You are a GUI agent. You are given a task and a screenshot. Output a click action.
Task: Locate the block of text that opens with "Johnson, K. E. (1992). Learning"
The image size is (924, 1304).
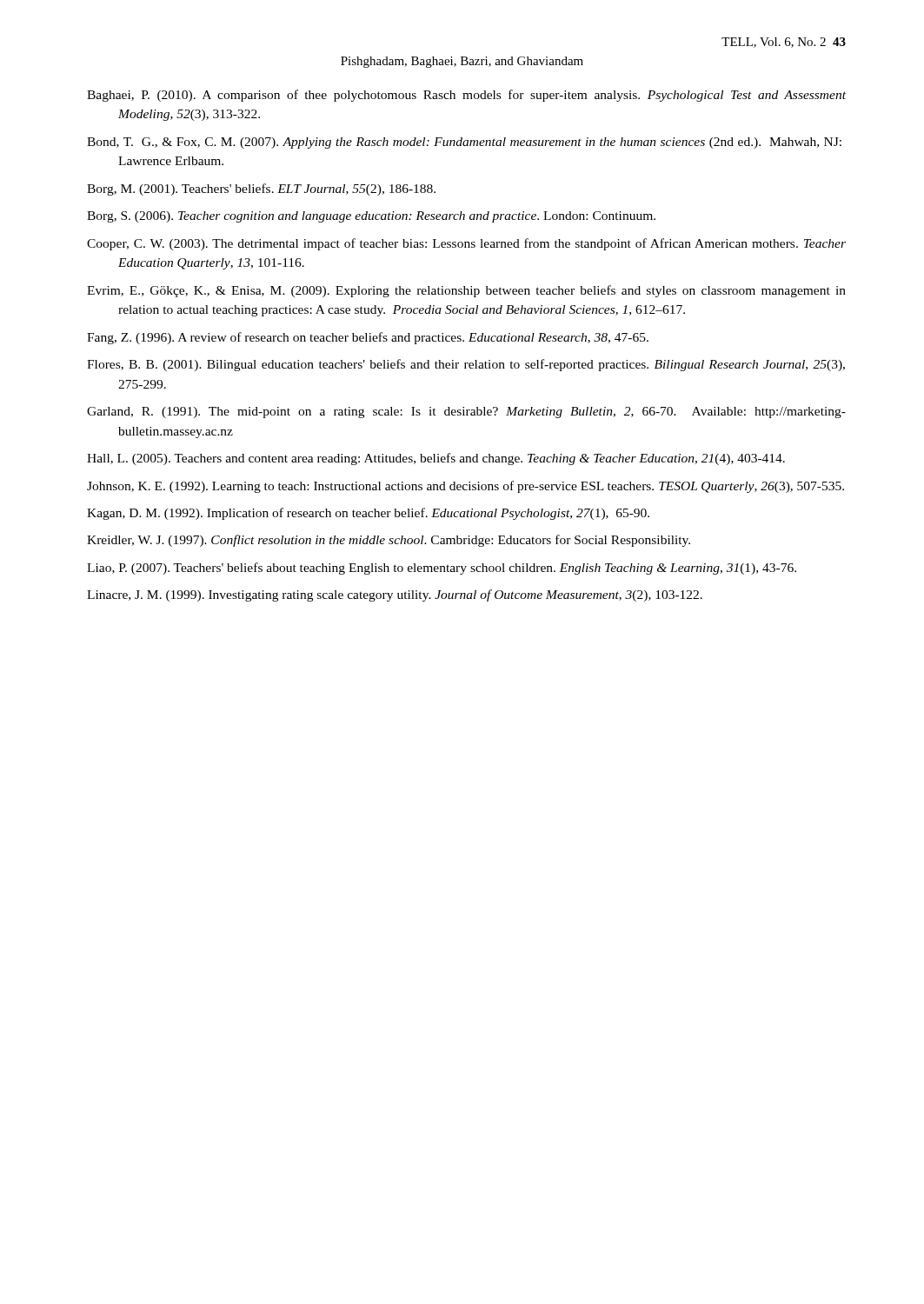(x=466, y=485)
